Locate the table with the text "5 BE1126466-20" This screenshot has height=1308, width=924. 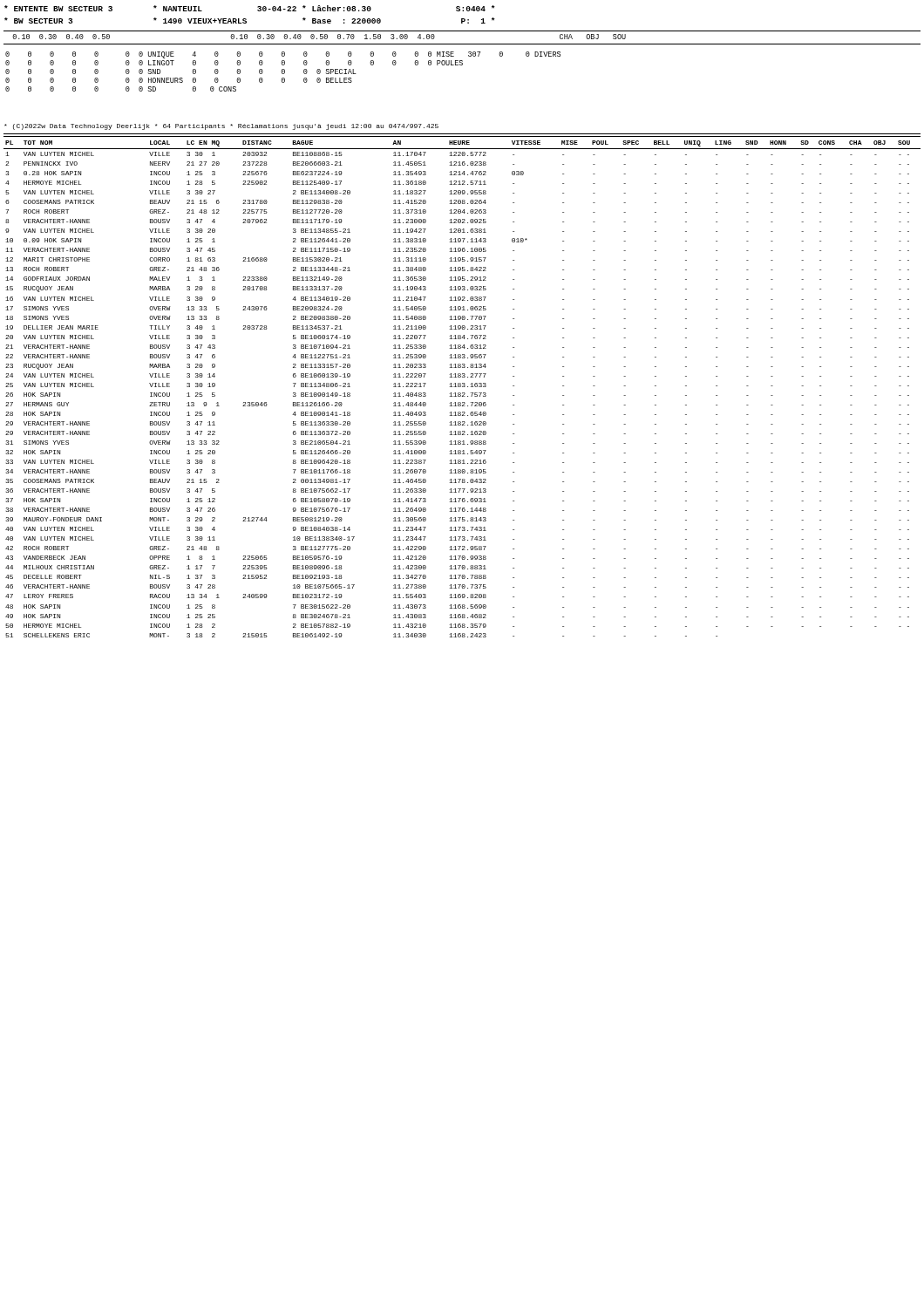point(462,720)
